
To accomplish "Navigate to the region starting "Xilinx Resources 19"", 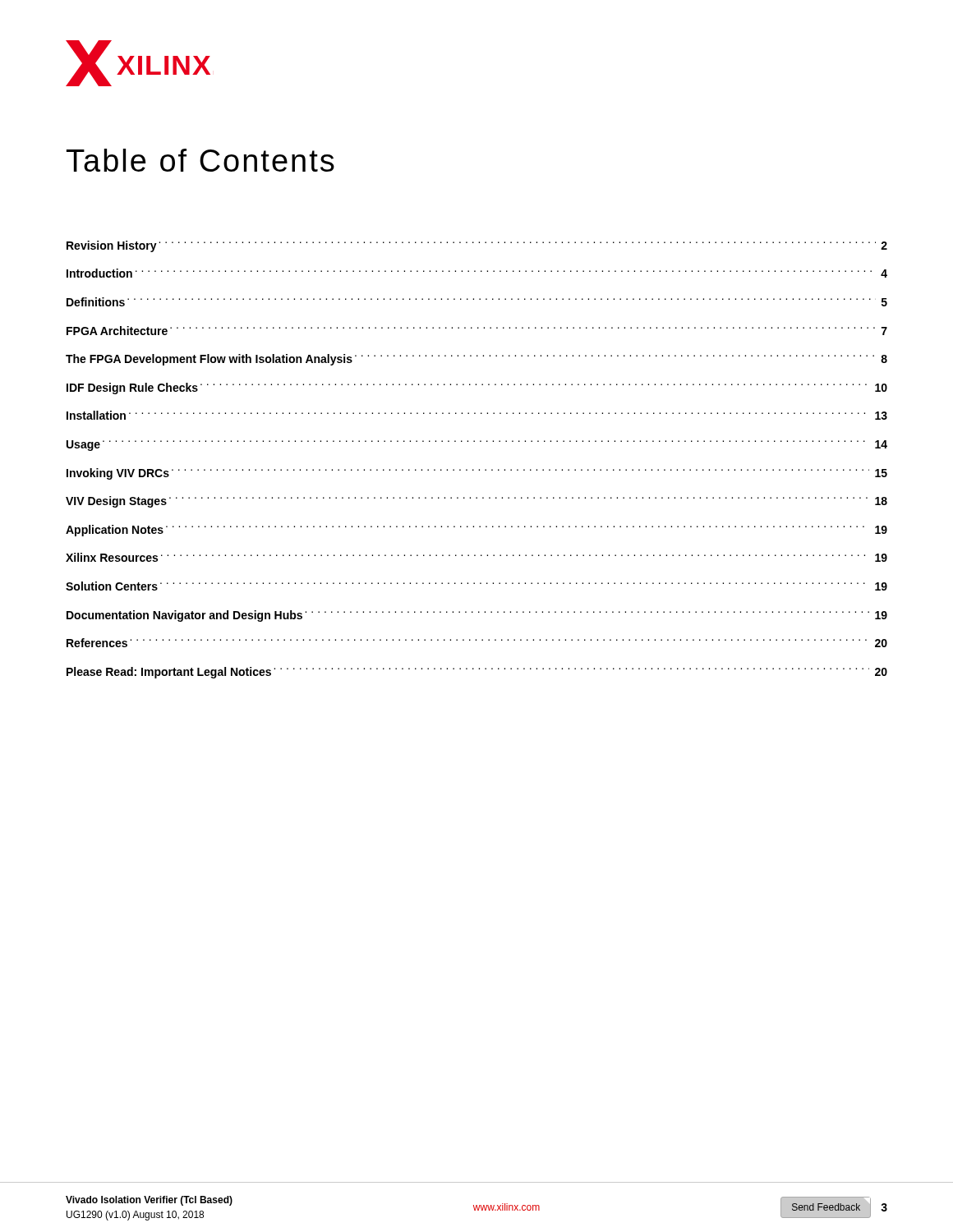I will (476, 556).
